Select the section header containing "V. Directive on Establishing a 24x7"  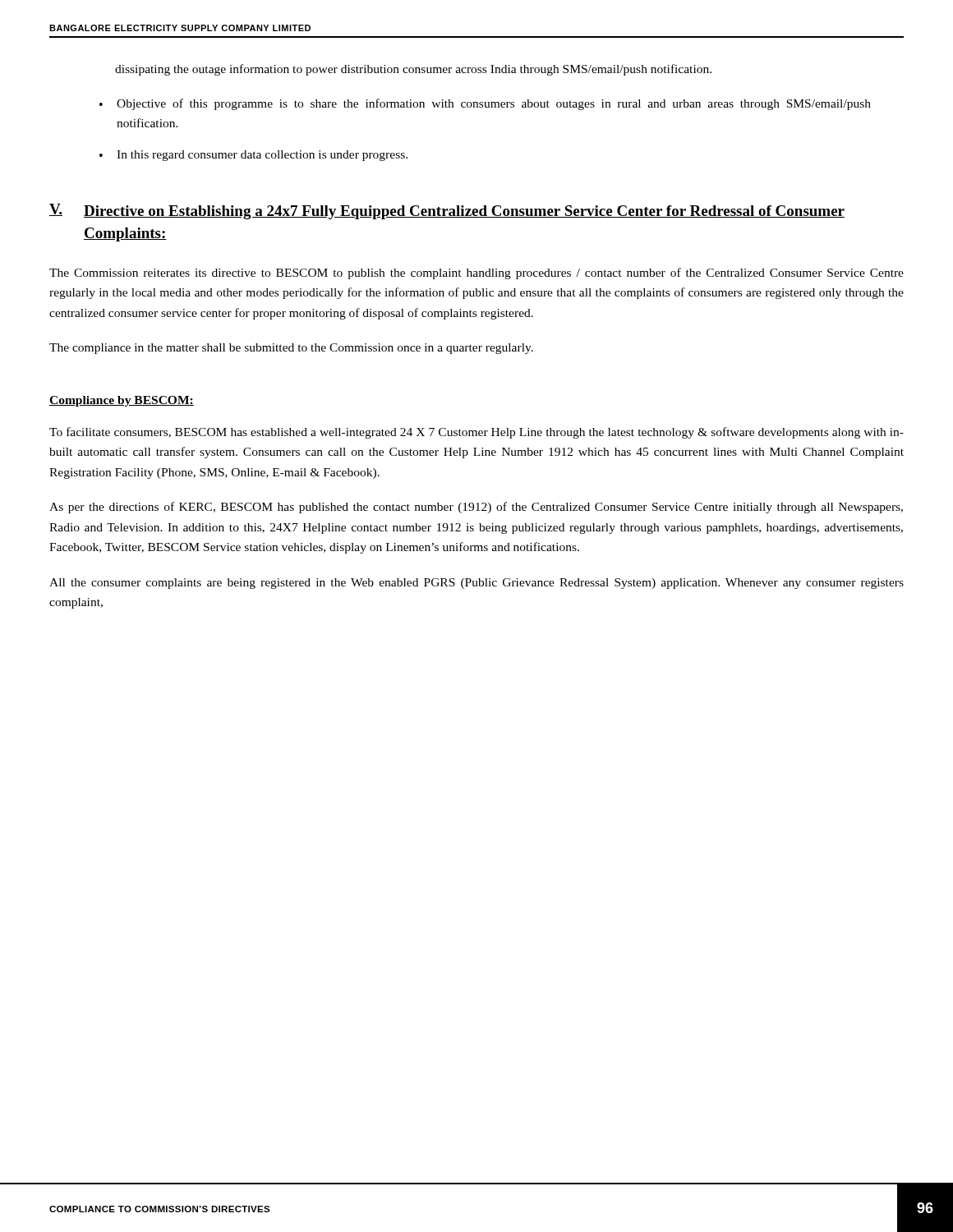(x=476, y=222)
